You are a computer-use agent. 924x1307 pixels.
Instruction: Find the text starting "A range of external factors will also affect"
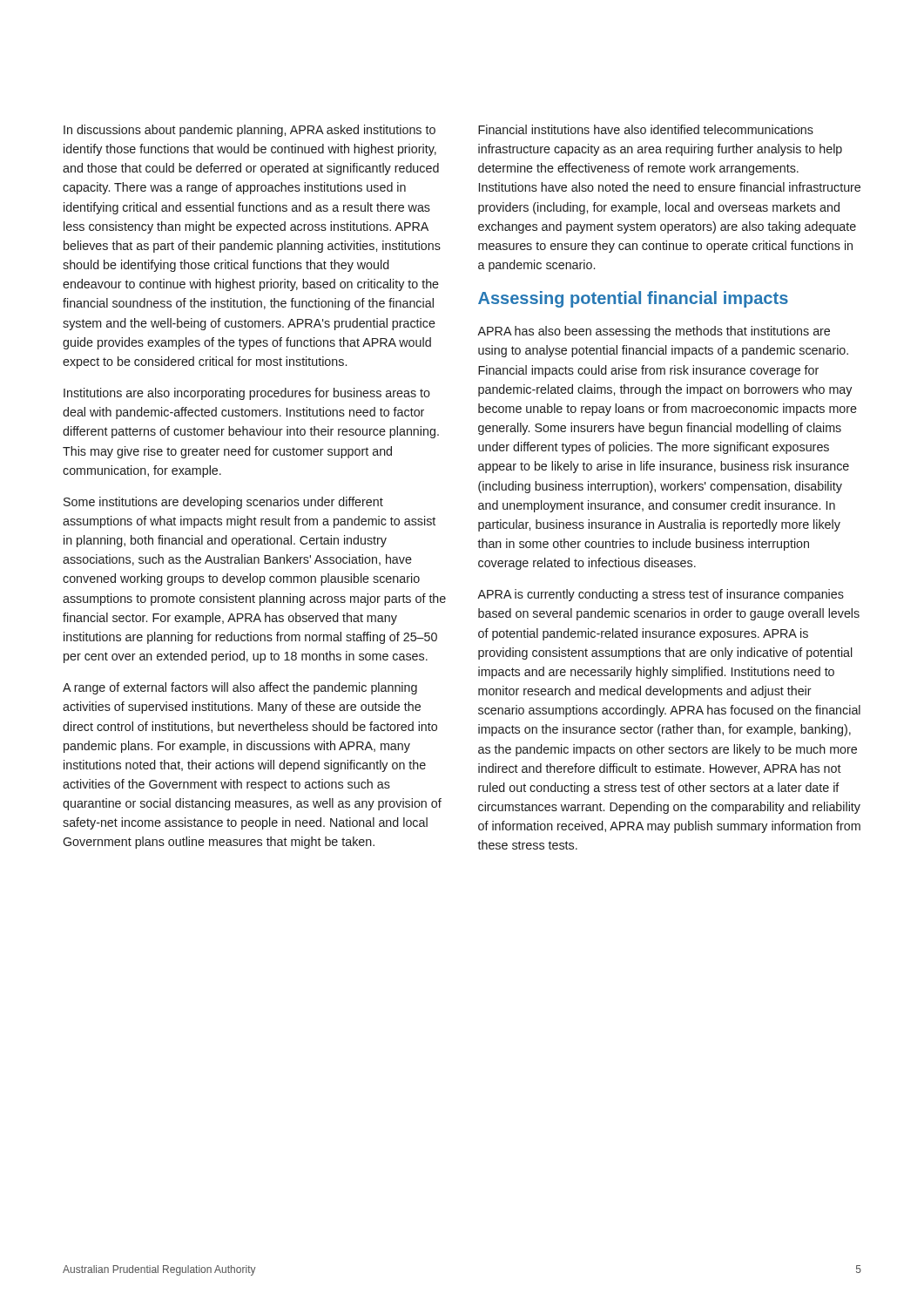pyautogui.click(x=255, y=765)
